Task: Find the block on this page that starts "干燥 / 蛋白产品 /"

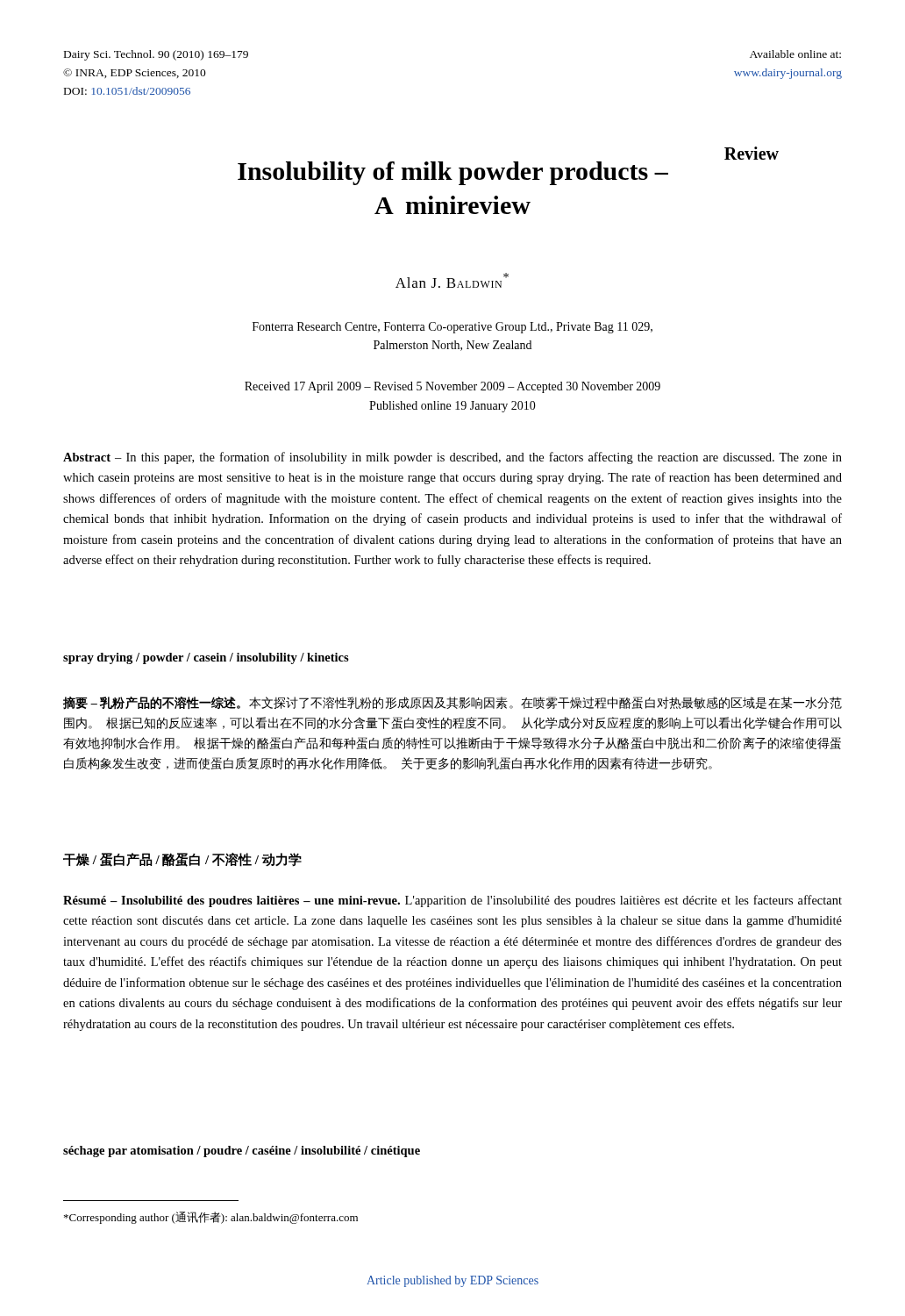Action: click(x=182, y=860)
